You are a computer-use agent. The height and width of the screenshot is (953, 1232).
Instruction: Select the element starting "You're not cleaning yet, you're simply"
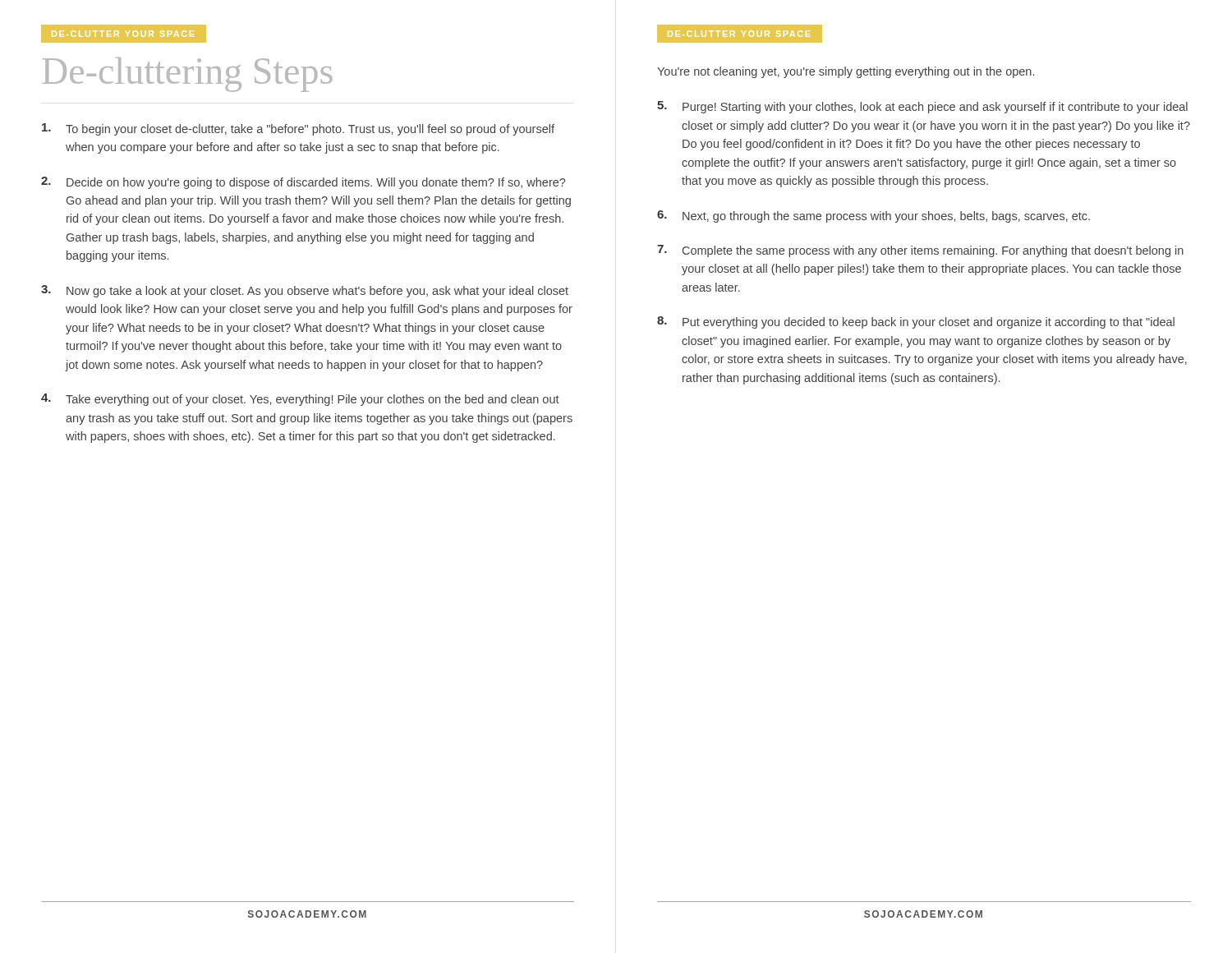pos(846,71)
